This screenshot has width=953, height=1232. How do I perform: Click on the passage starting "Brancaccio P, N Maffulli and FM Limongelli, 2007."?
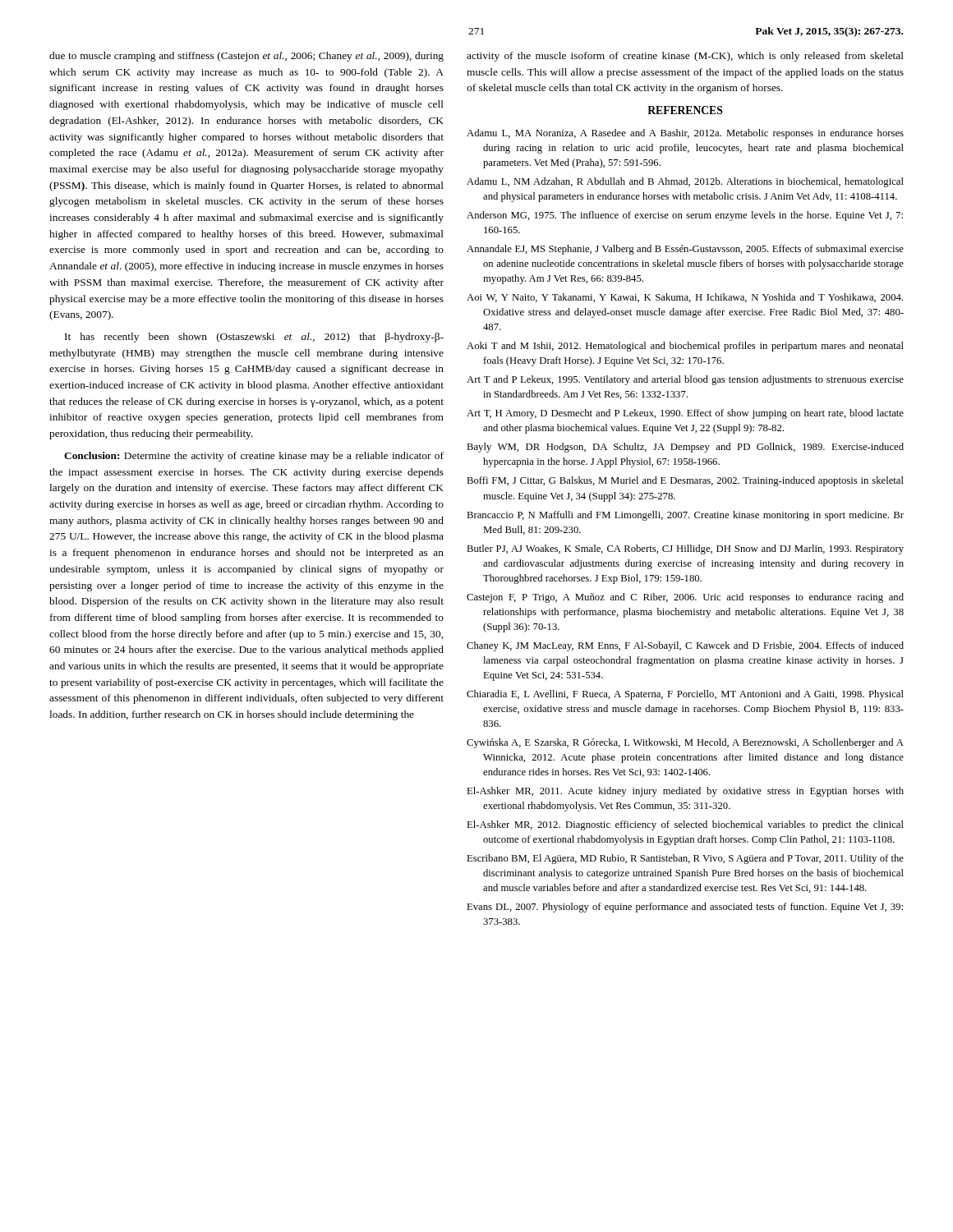[x=685, y=522]
